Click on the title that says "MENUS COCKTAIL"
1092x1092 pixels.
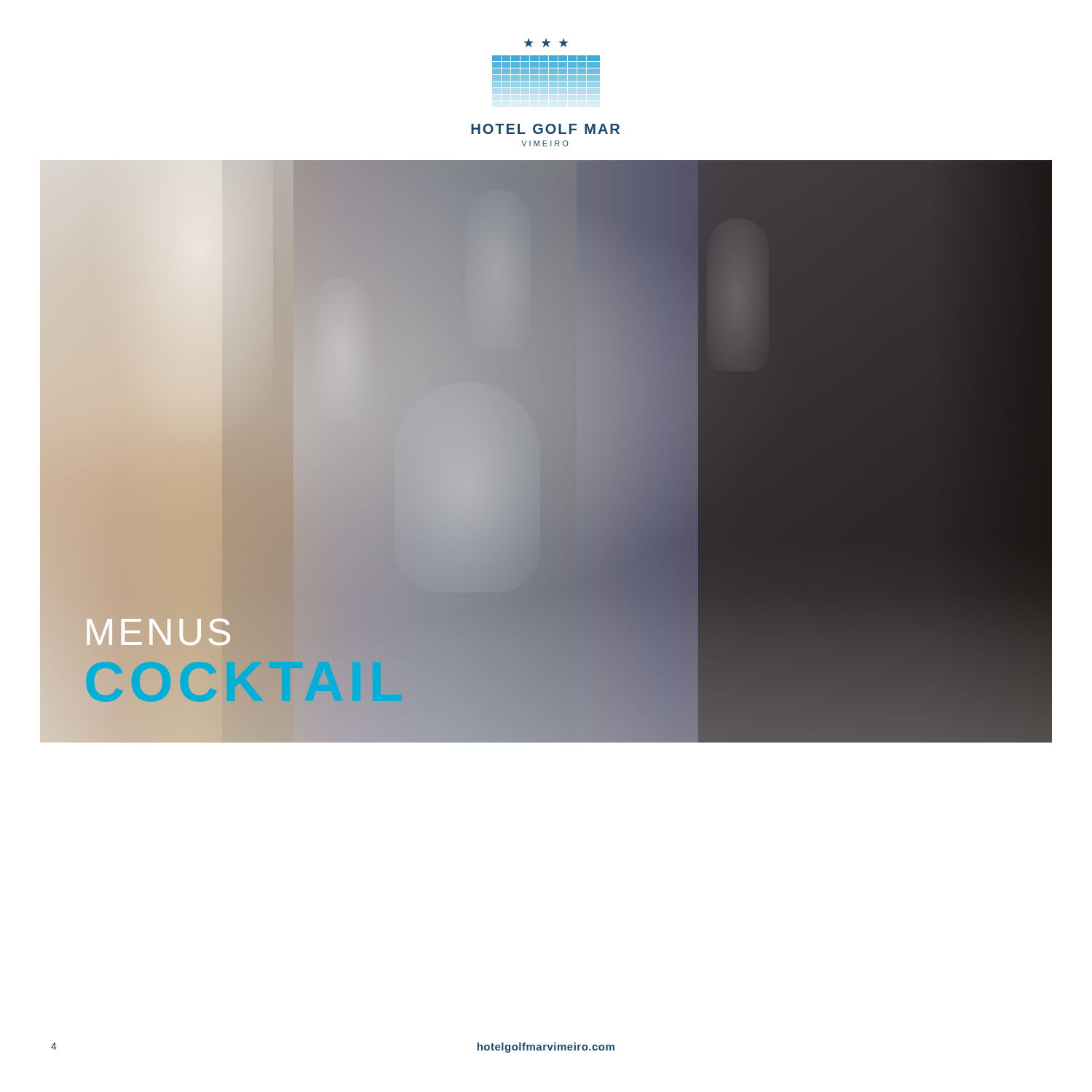[x=158, y=662]
